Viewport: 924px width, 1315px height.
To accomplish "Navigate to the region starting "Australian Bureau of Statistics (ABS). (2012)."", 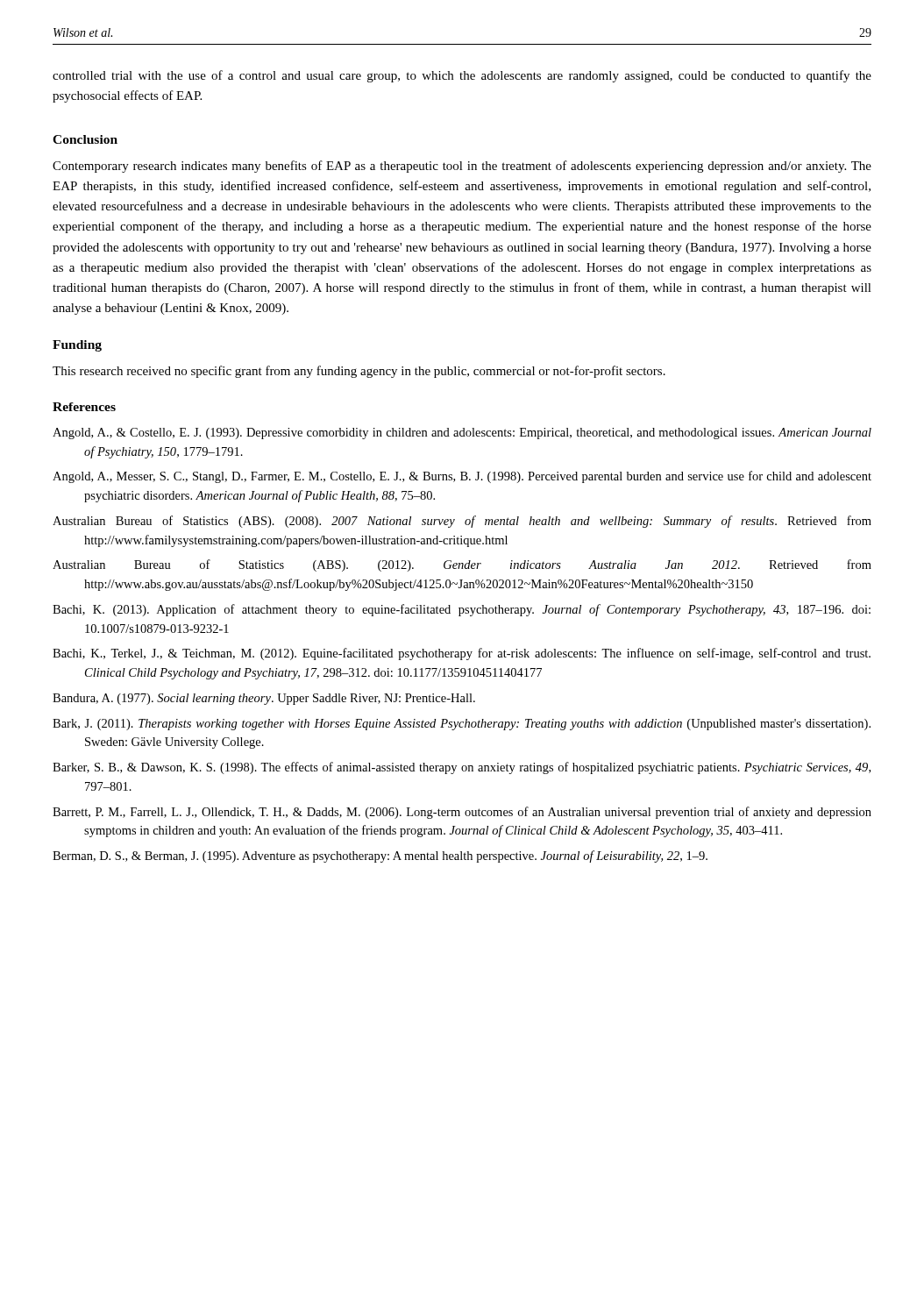I will 462,574.
